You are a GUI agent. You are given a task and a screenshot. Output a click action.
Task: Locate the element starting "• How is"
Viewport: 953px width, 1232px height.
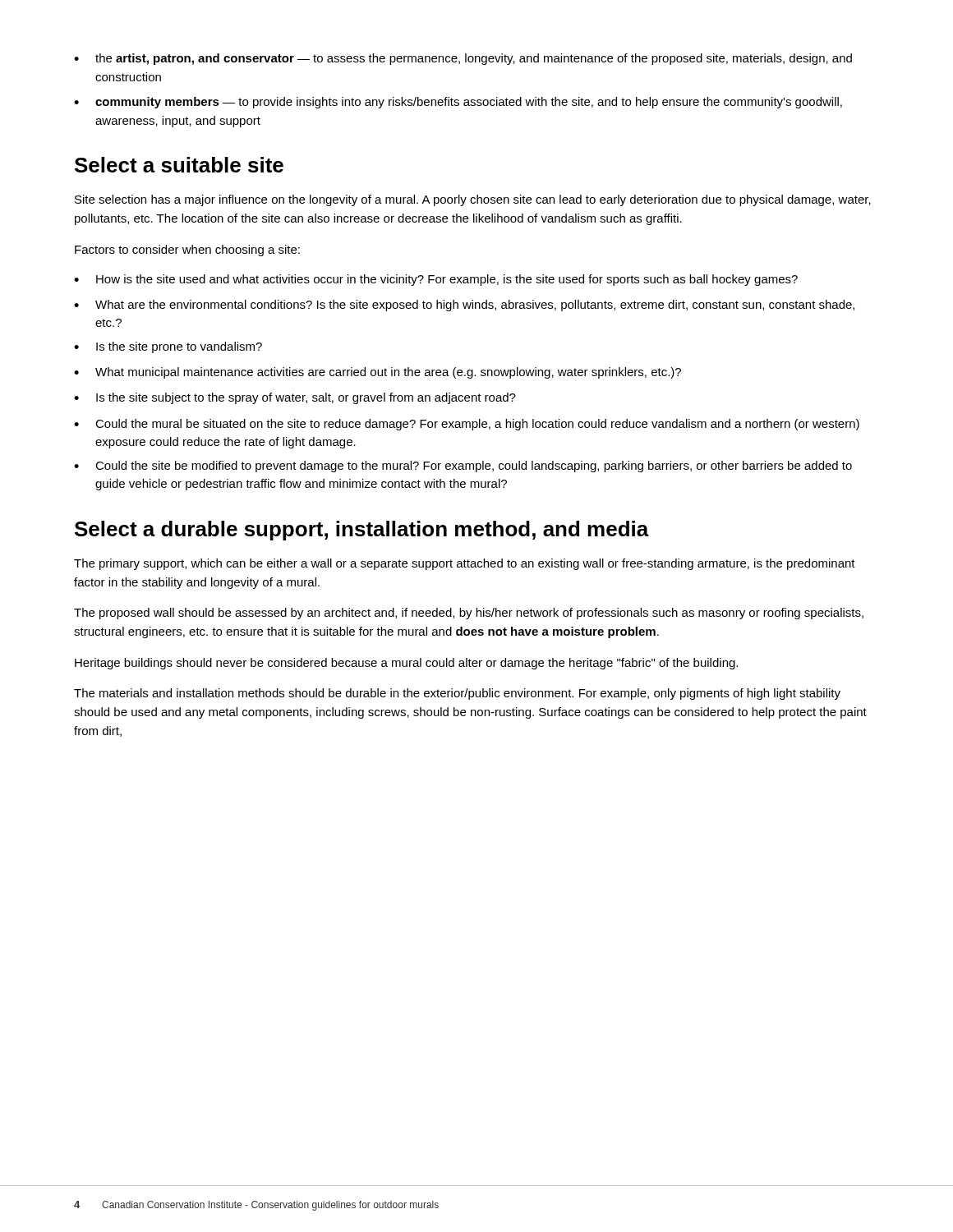(x=476, y=280)
